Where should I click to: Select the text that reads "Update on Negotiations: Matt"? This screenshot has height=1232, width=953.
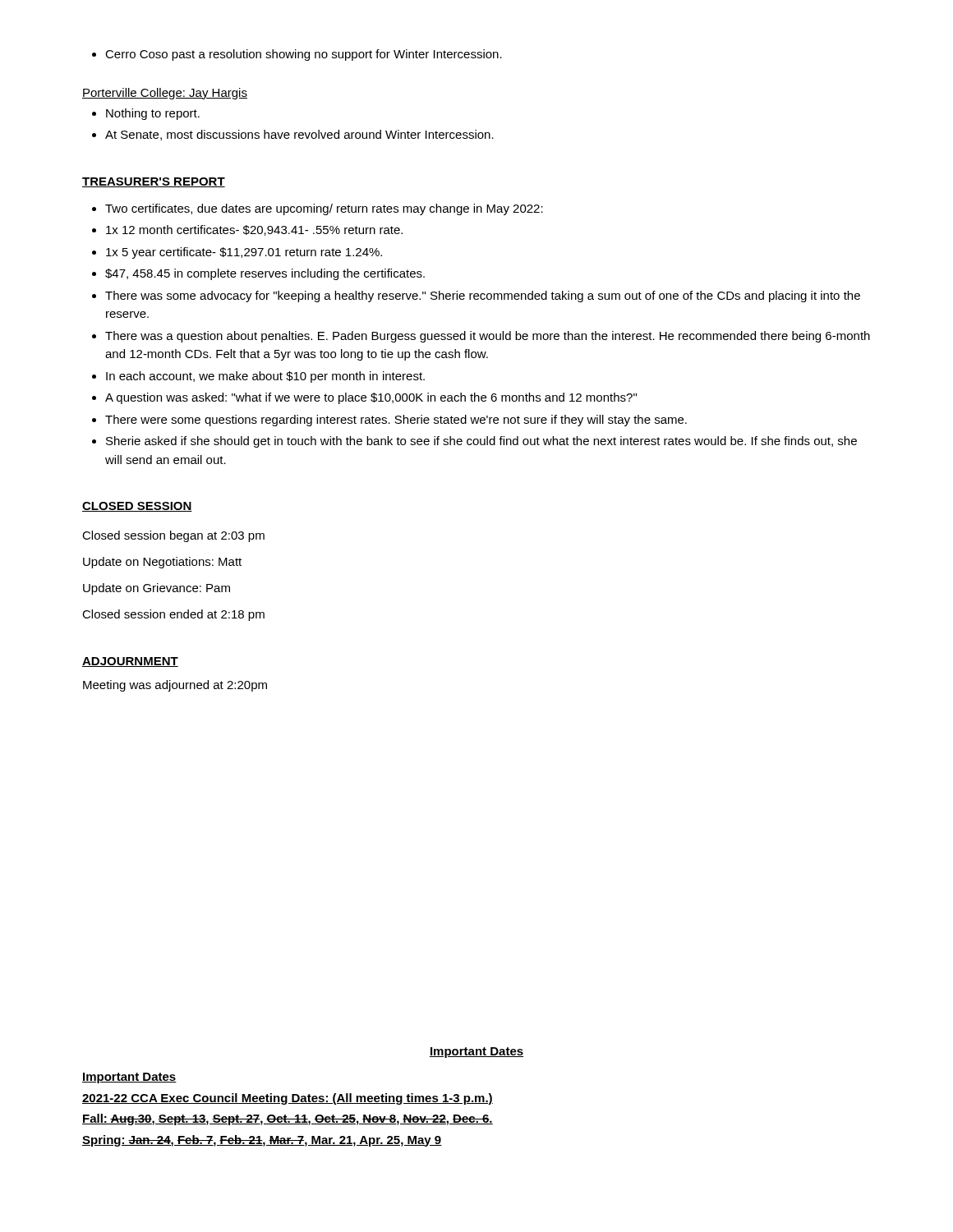coord(162,563)
